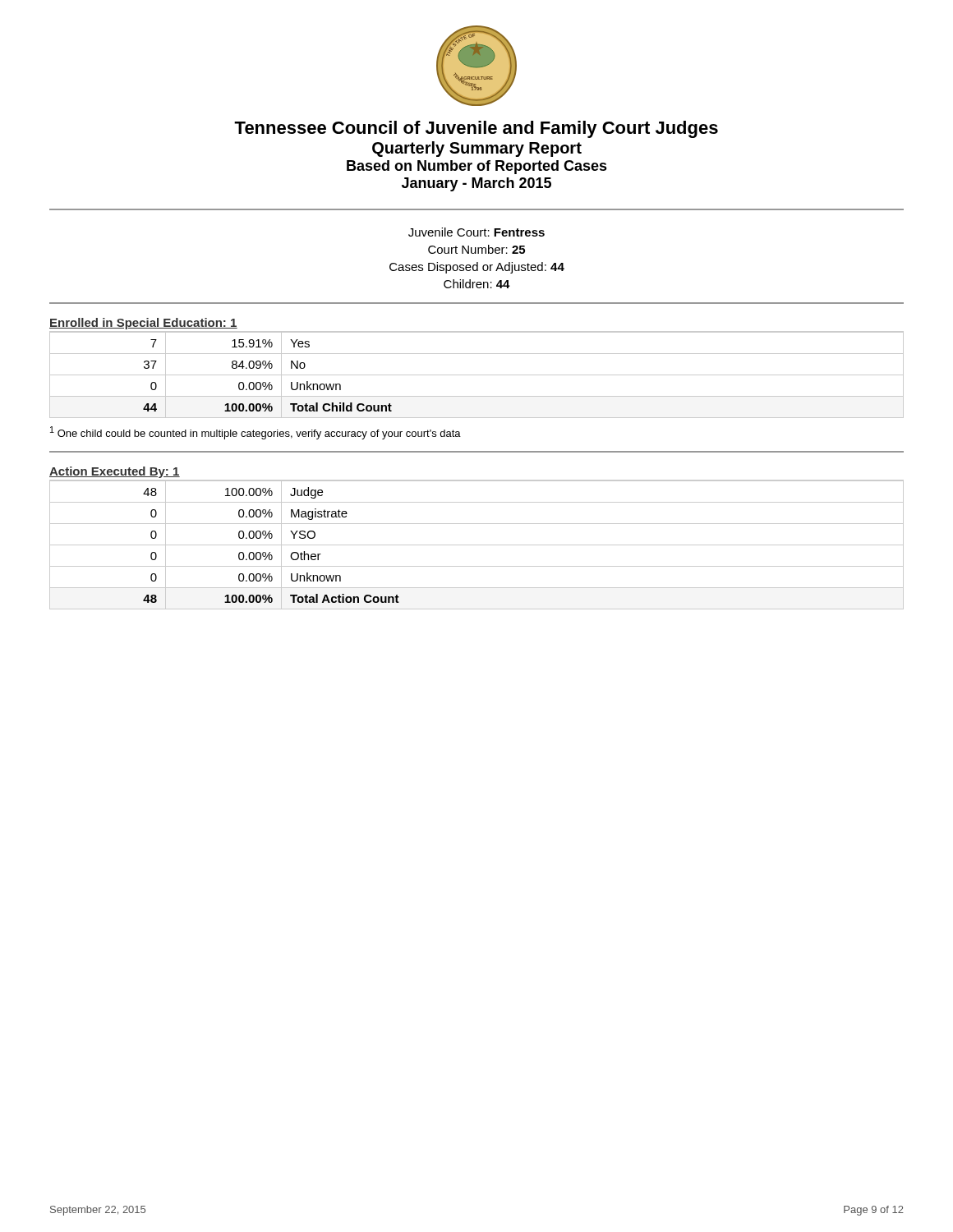This screenshot has width=953, height=1232.
Task: Click where it says "Enrolled in Special Education: 1"
Action: [x=143, y=322]
